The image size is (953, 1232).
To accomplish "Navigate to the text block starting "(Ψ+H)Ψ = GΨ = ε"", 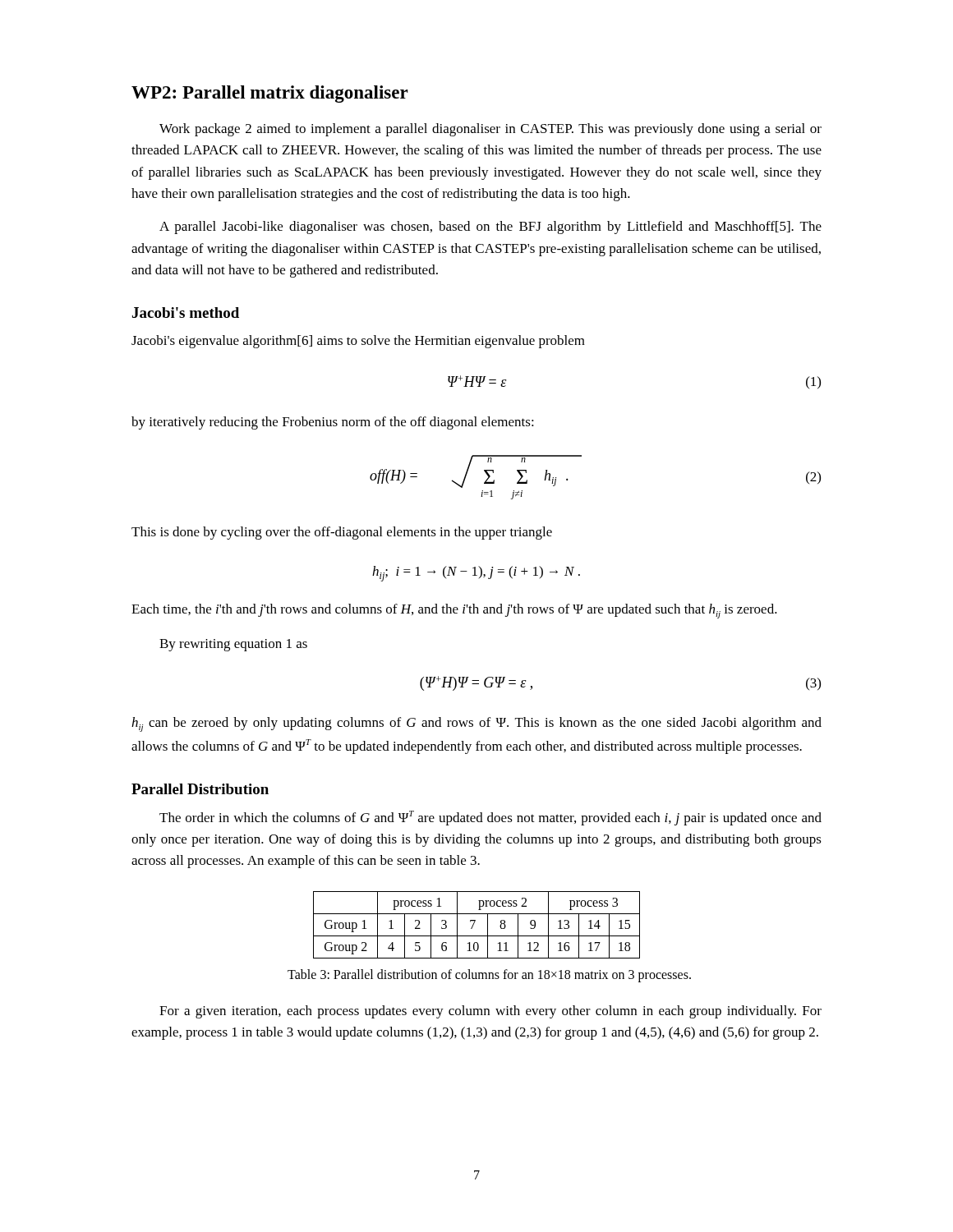I will 476,684.
